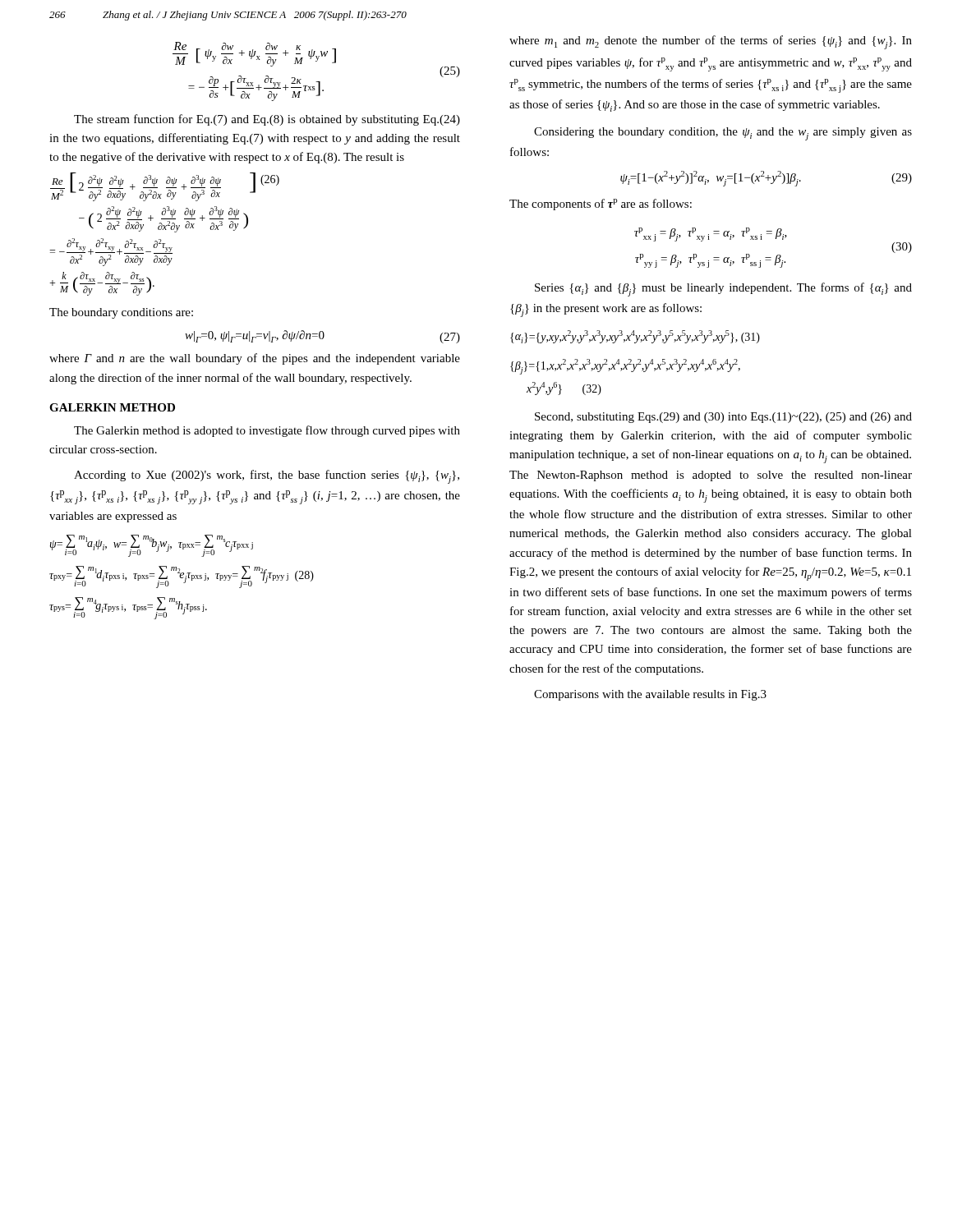Navigate to the region starting "According to Xue (2002)'s work,"

(x=255, y=495)
